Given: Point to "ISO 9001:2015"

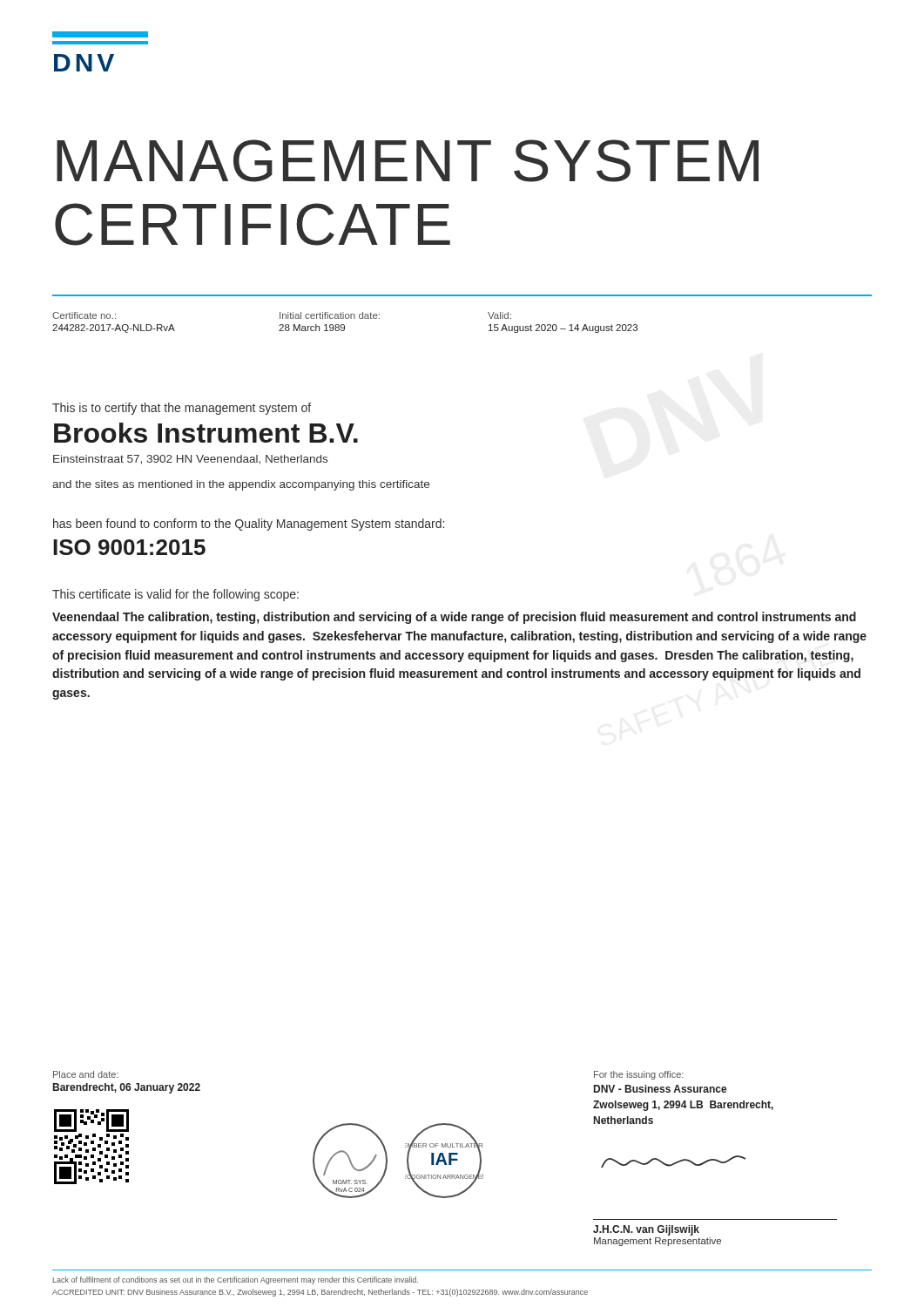Looking at the screenshot, I should click(129, 547).
